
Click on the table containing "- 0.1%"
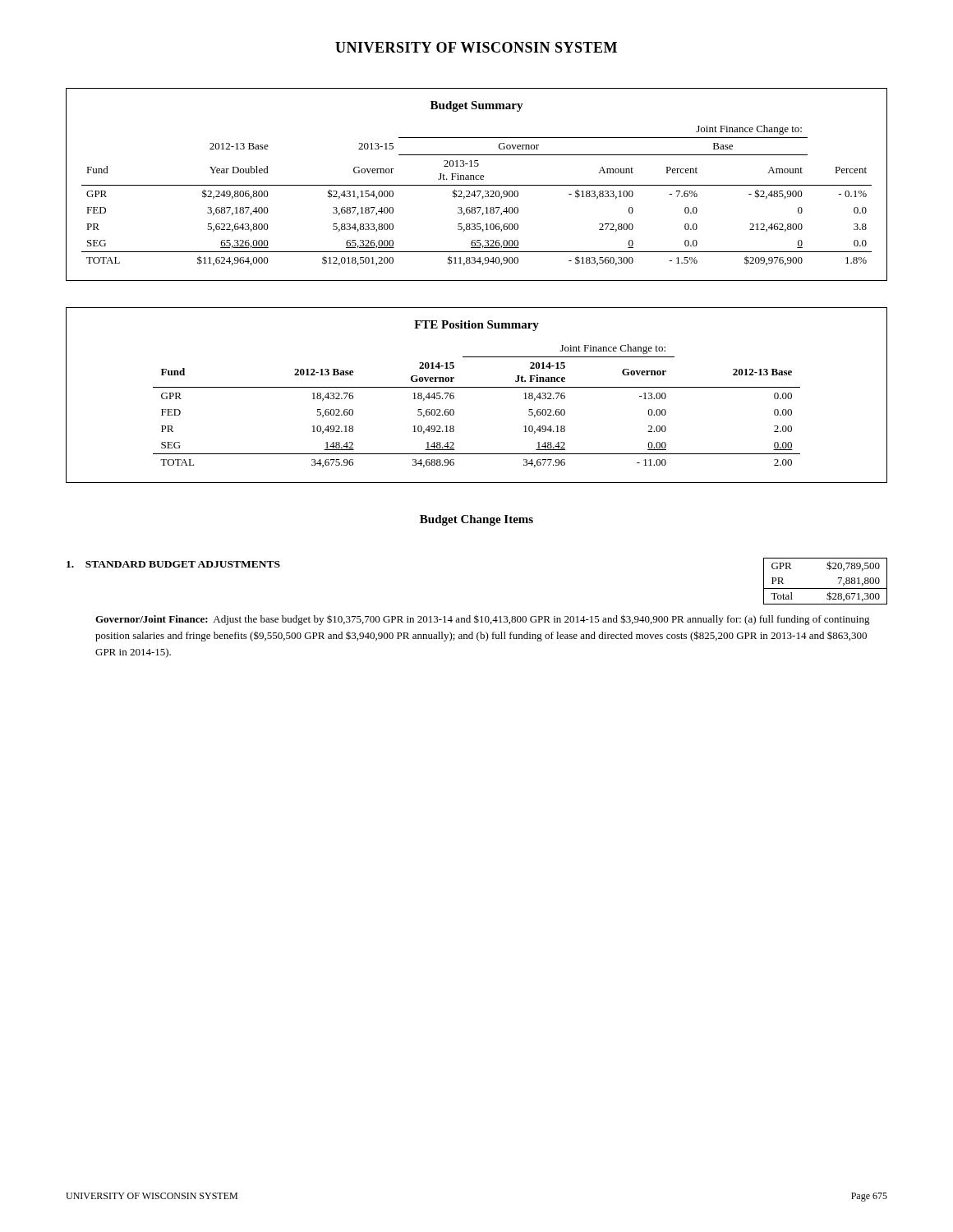point(476,184)
